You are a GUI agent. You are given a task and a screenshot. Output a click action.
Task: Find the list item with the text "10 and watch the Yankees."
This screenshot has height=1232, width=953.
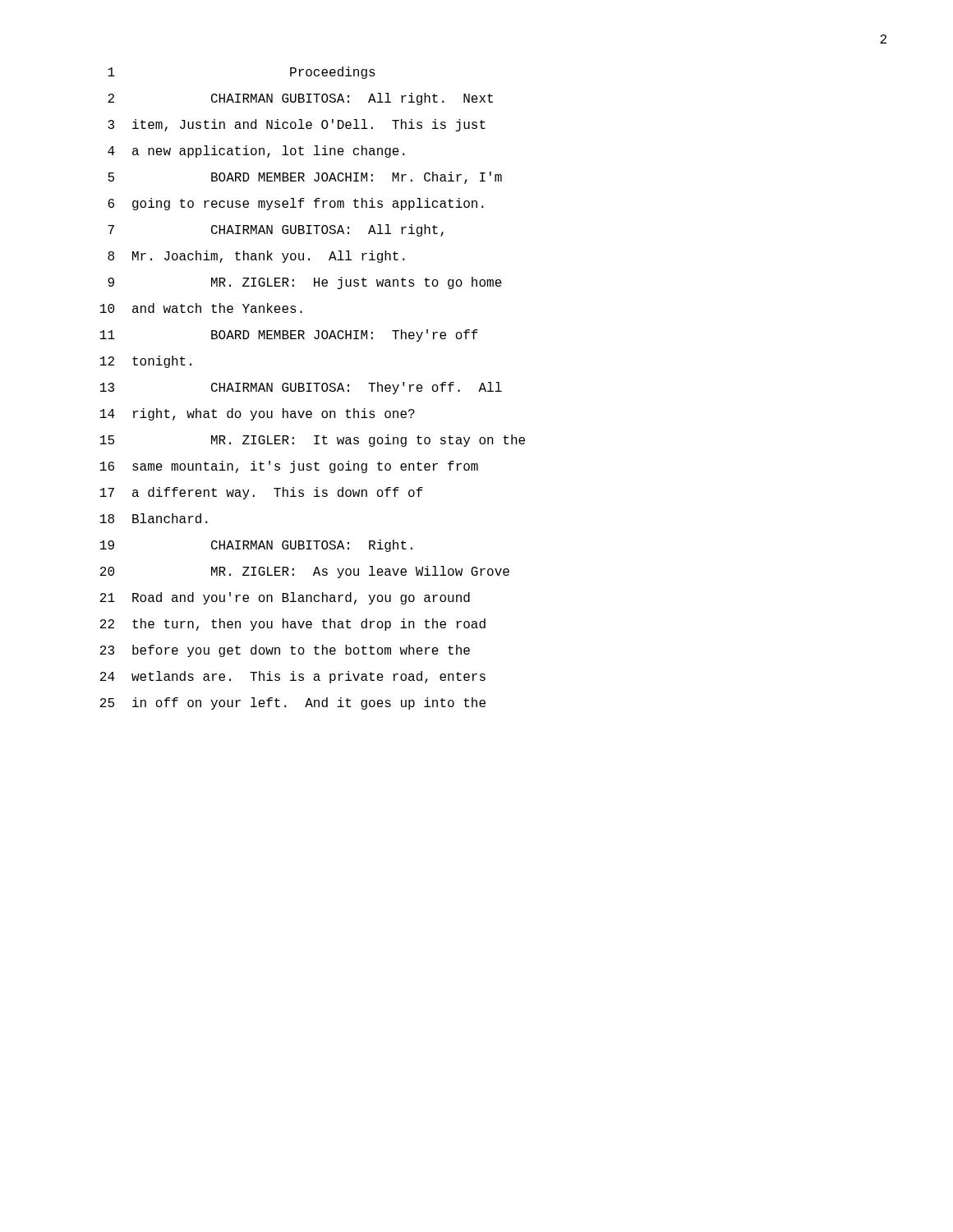[x=185, y=310]
